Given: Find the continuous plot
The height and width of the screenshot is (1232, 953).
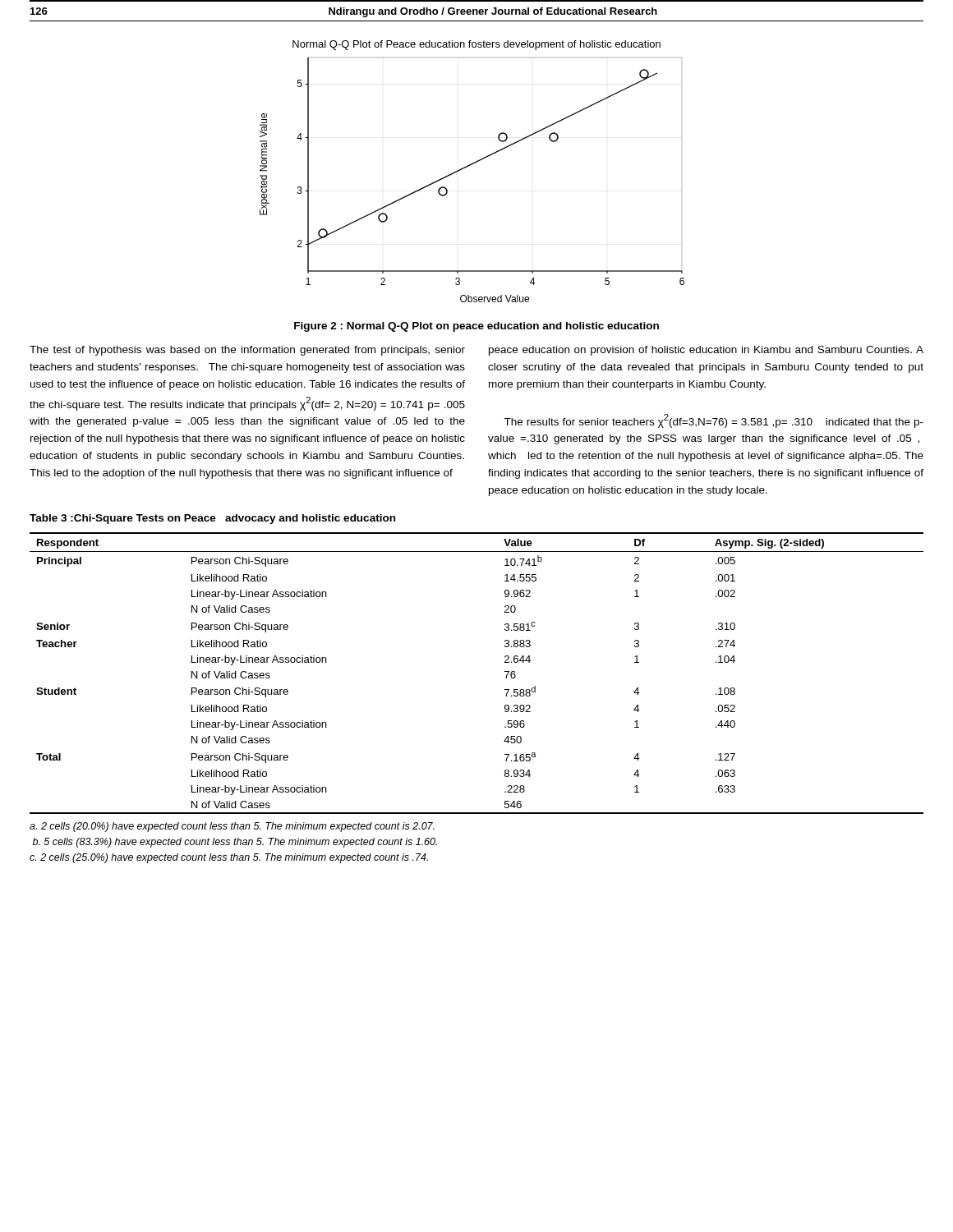Looking at the screenshot, I should (x=476, y=174).
